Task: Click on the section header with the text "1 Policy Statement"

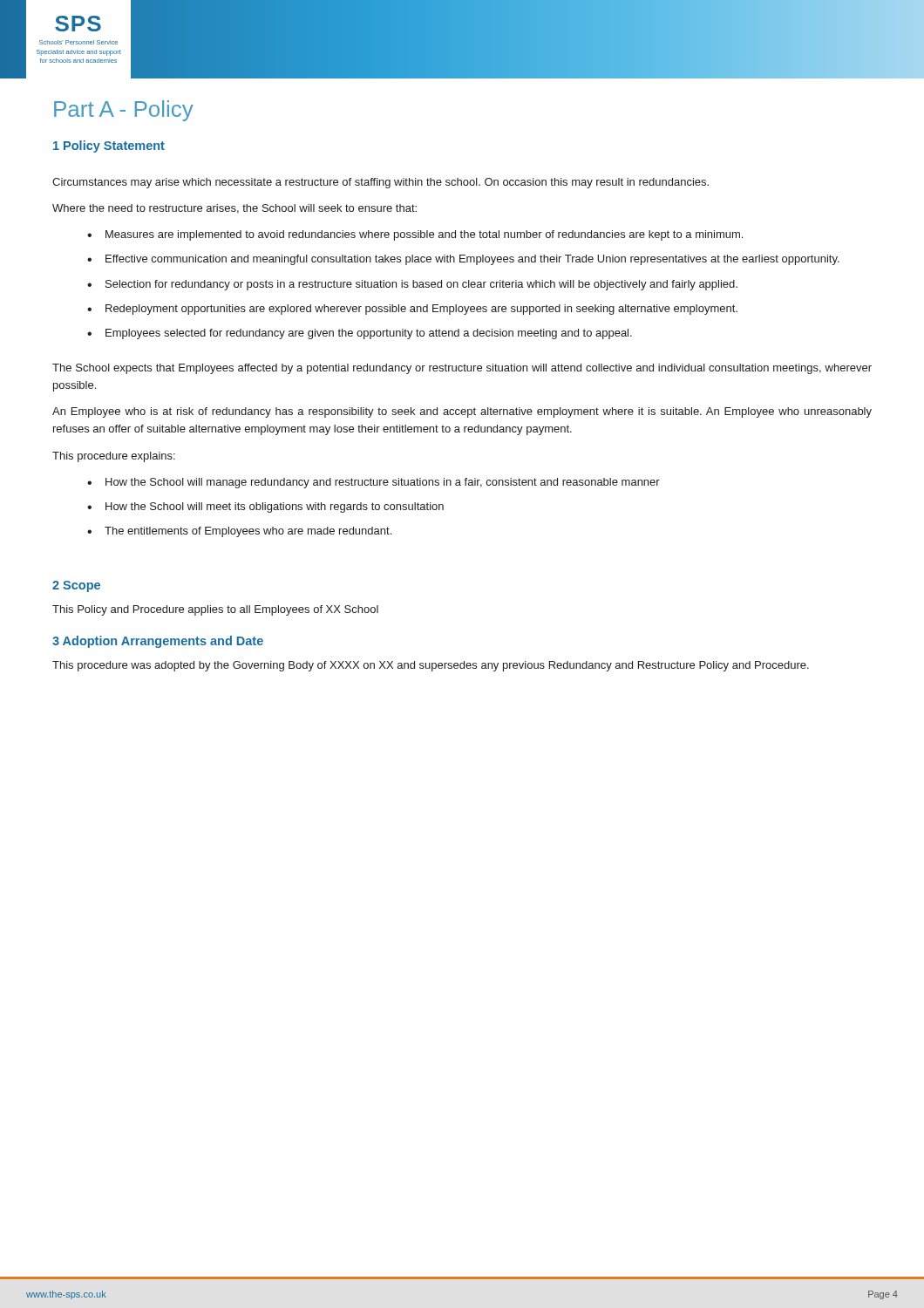Action: (108, 146)
